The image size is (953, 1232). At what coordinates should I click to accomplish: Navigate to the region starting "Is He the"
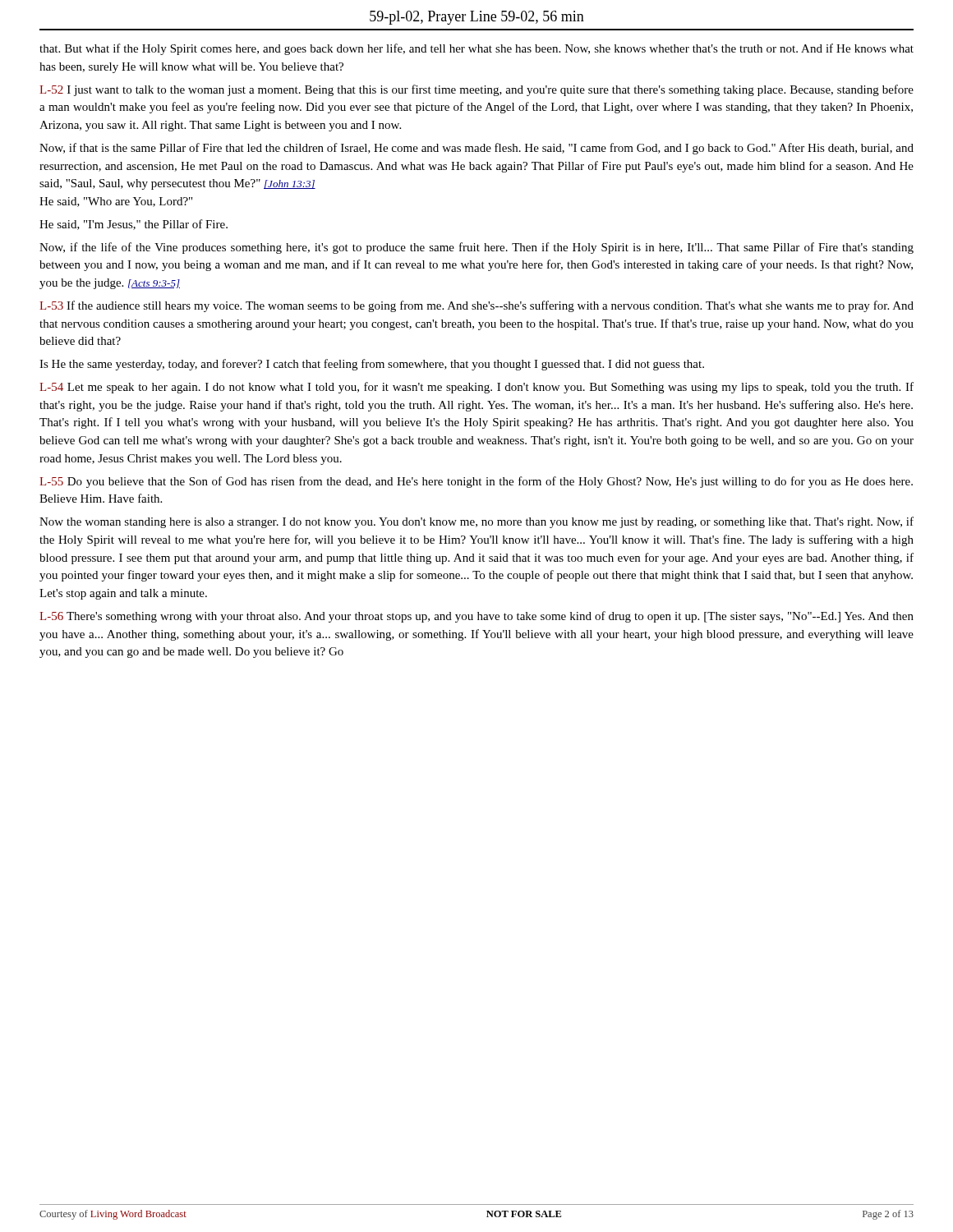[x=372, y=364]
